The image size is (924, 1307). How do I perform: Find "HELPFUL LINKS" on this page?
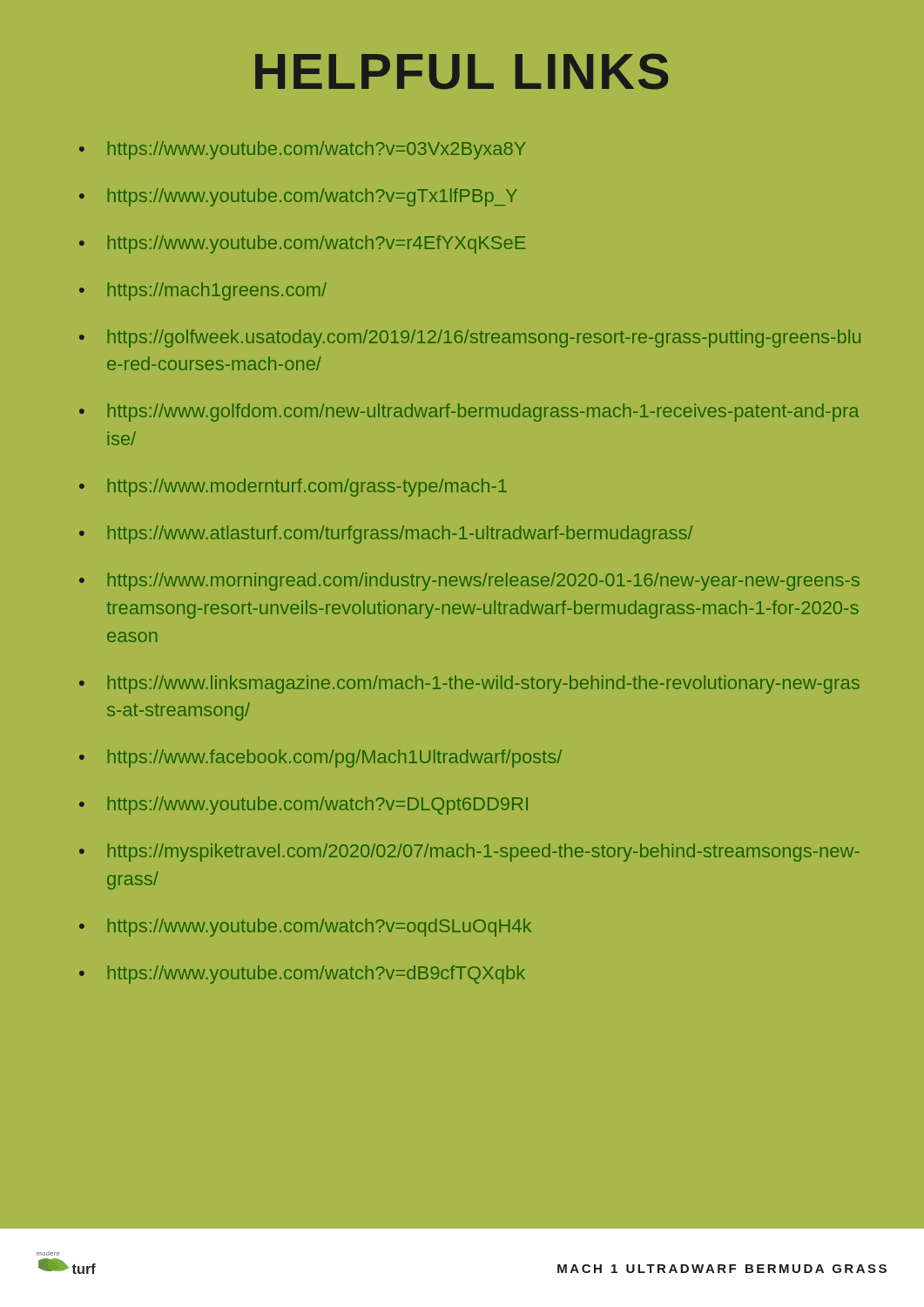(462, 71)
